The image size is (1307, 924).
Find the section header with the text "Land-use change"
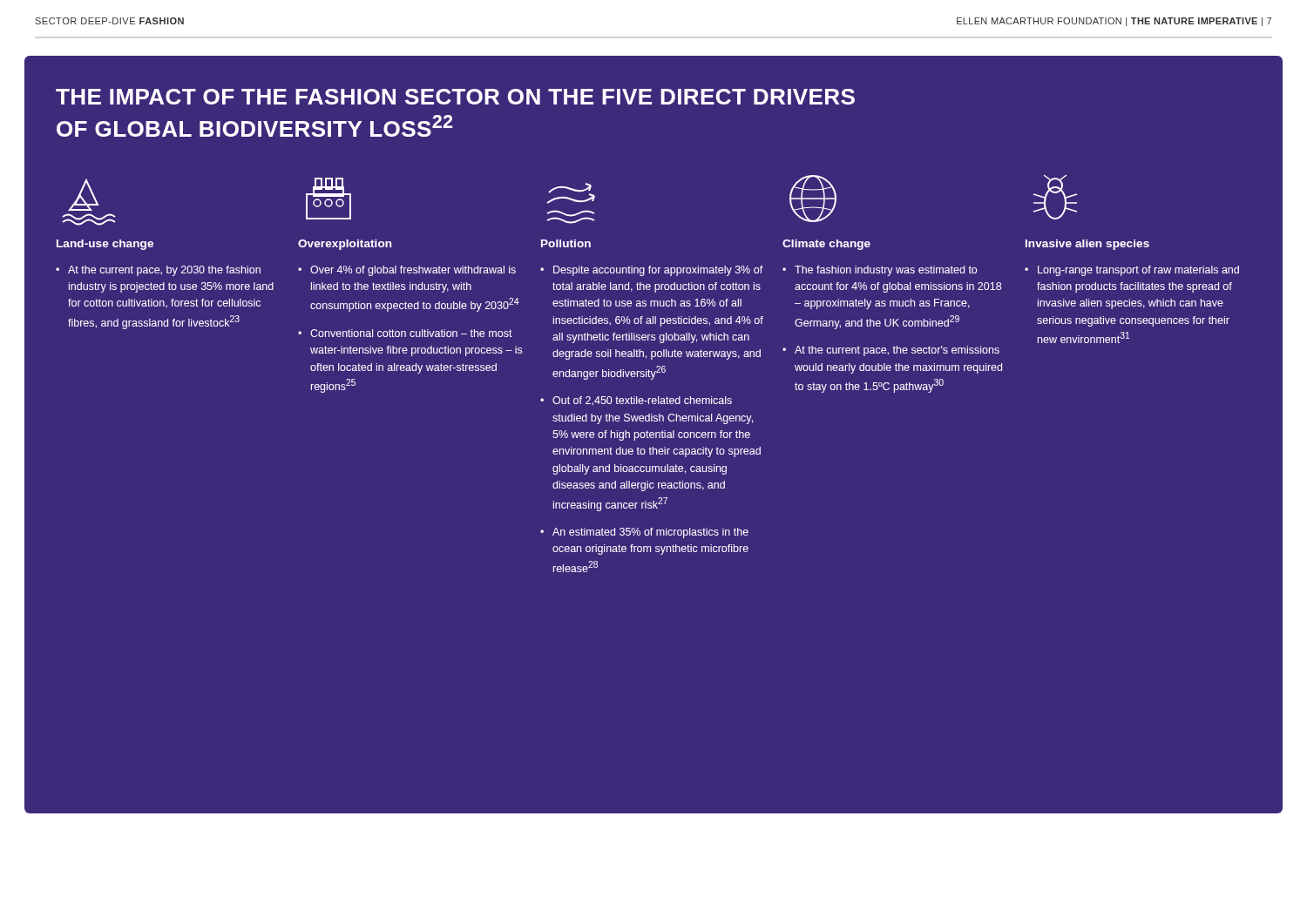(105, 243)
